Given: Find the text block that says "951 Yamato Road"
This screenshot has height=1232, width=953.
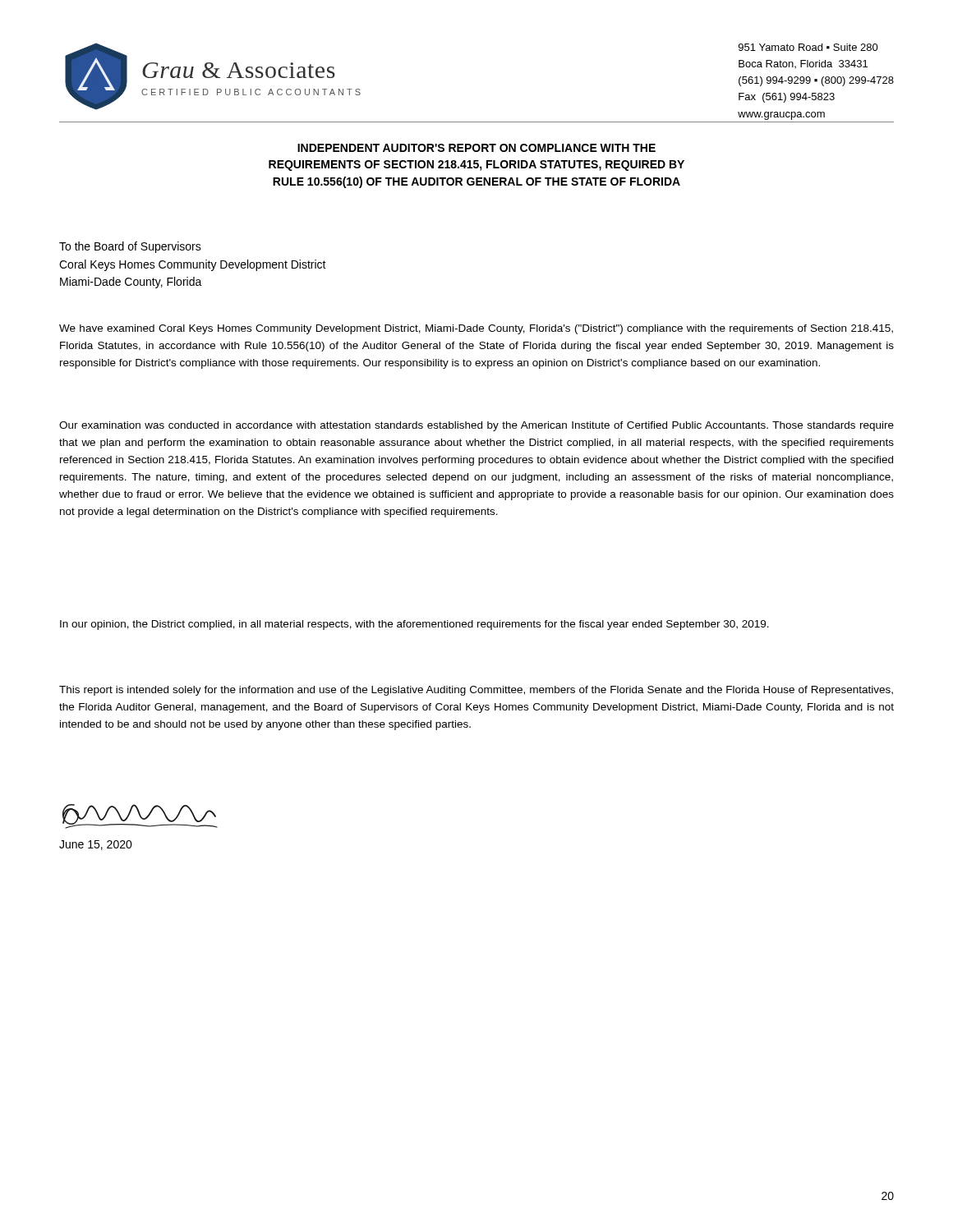Looking at the screenshot, I should click(x=816, y=80).
